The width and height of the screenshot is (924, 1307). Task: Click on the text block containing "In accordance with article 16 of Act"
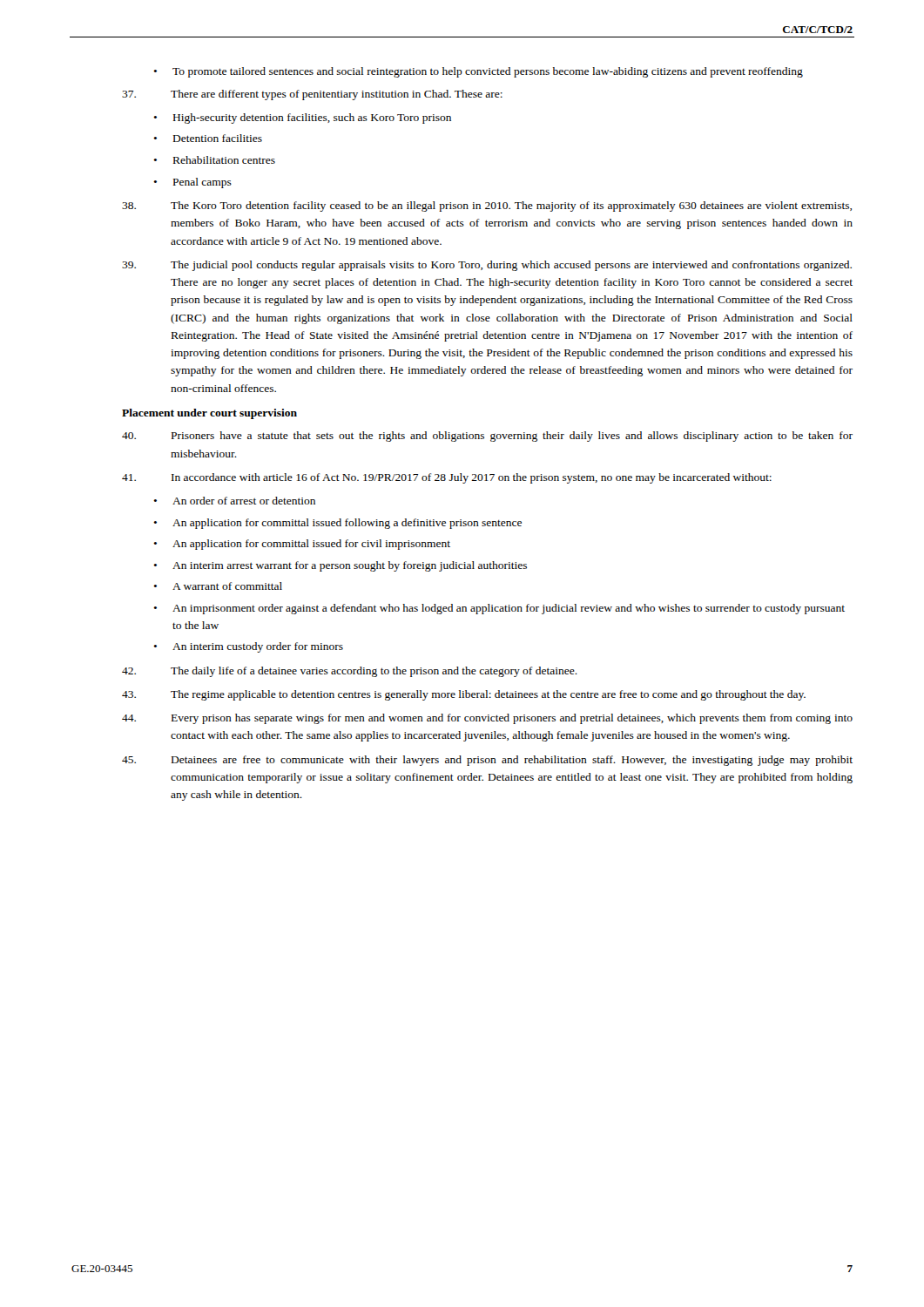click(x=487, y=478)
